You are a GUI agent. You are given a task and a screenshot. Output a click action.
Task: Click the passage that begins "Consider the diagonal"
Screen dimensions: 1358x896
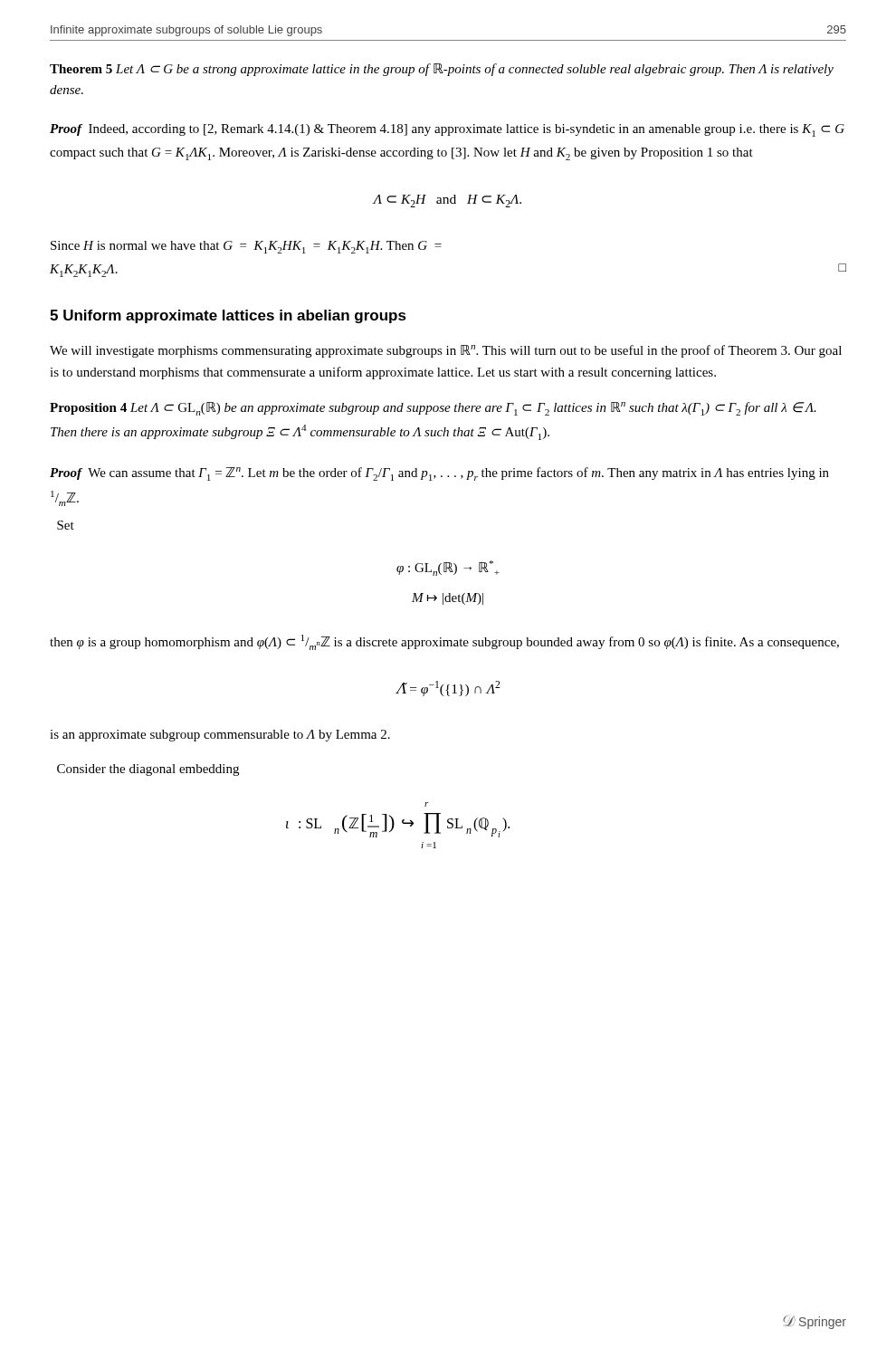pyautogui.click(x=145, y=768)
